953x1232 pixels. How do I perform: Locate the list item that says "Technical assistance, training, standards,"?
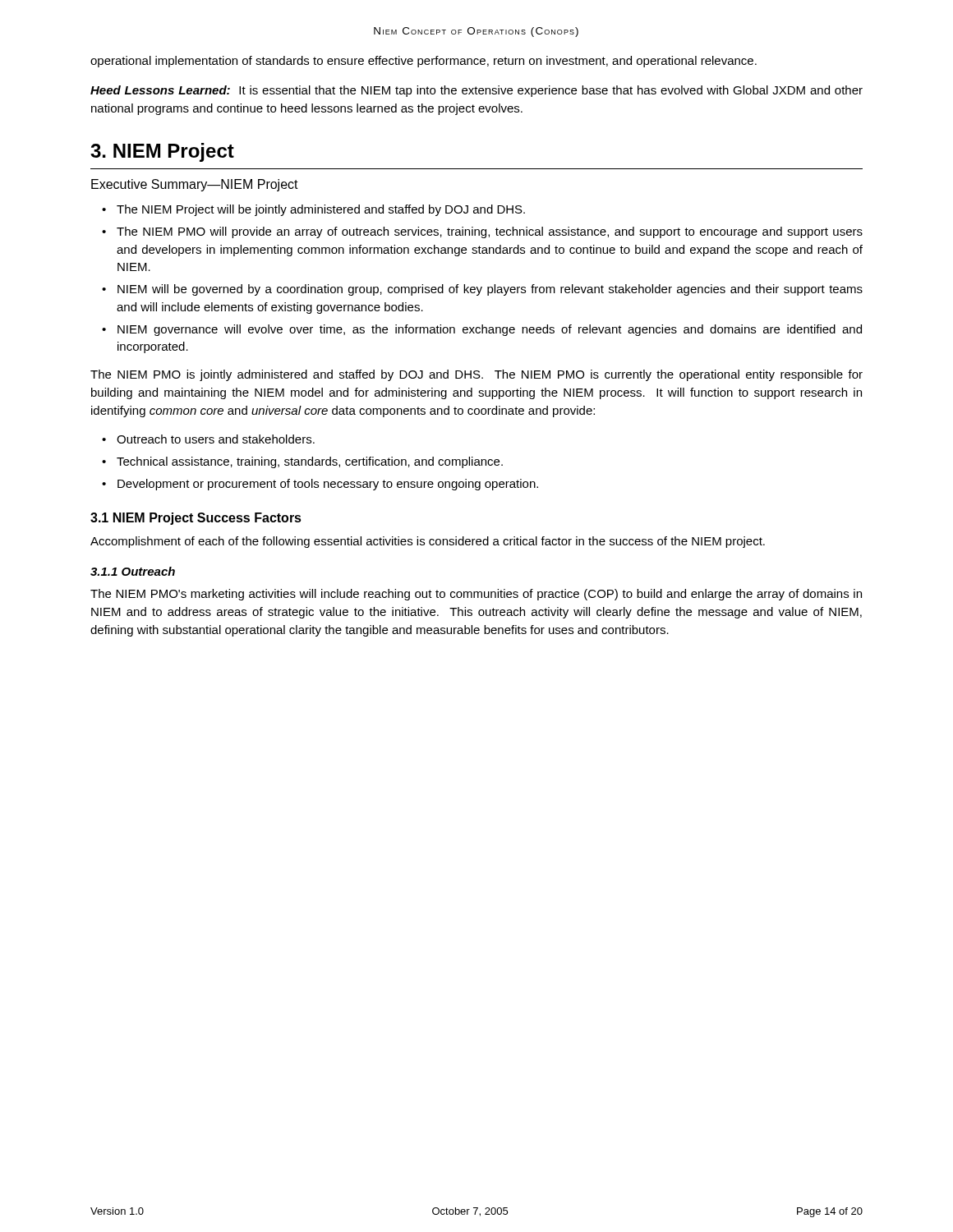(x=310, y=461)
